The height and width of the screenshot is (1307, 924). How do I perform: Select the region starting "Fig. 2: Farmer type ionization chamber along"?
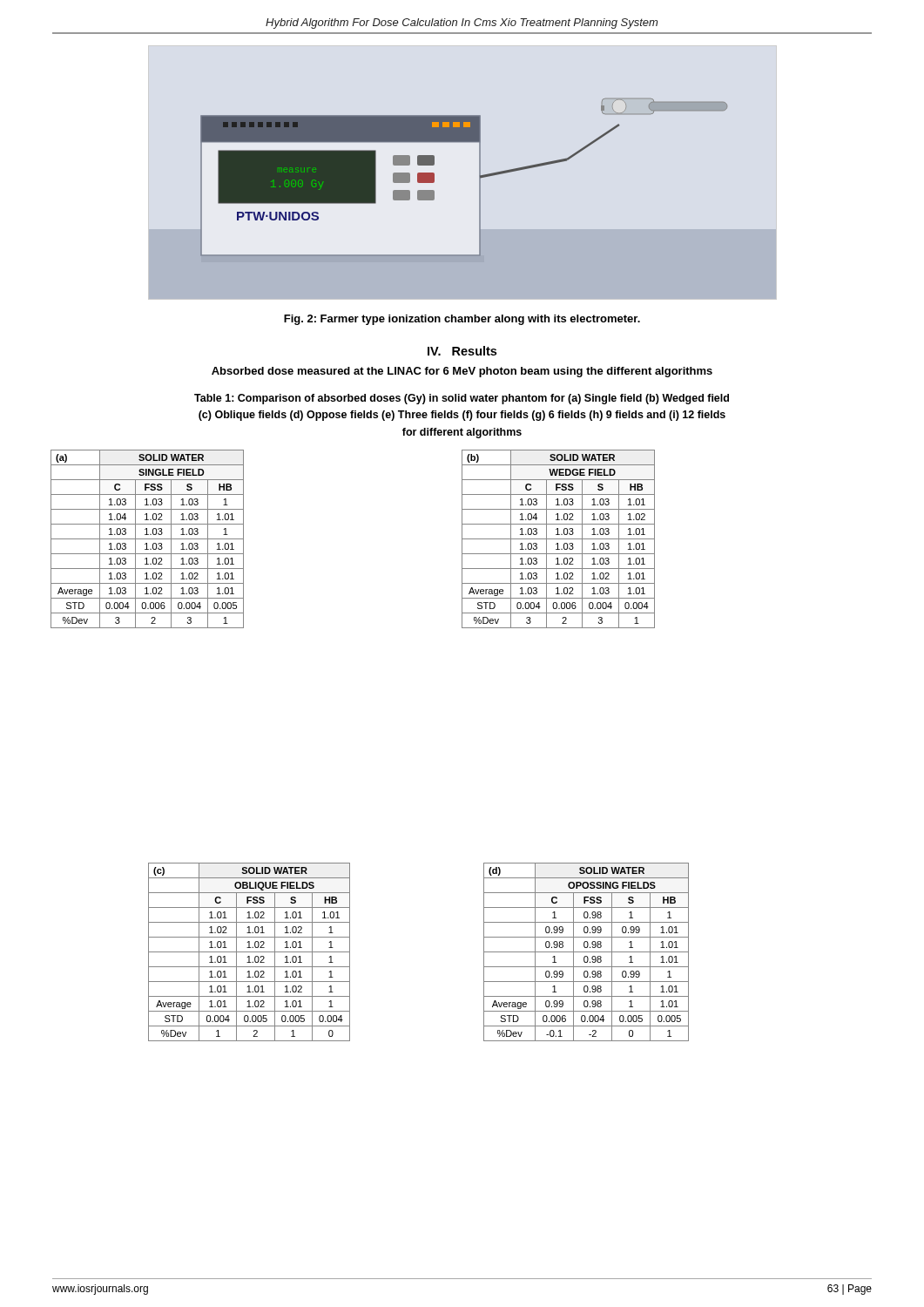click(462, 319)
